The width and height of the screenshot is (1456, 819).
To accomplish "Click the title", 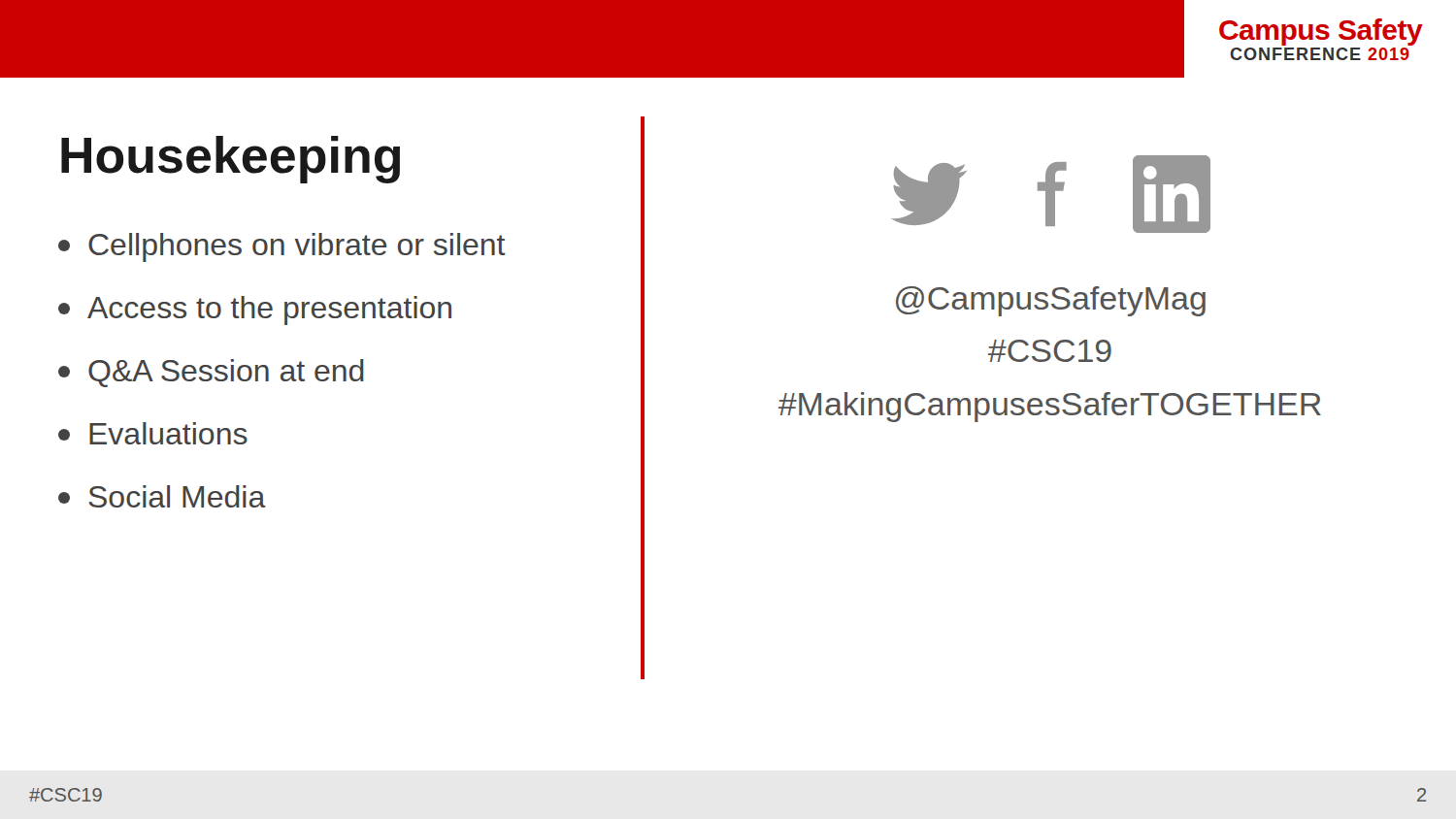I will [x=231, y=155].
